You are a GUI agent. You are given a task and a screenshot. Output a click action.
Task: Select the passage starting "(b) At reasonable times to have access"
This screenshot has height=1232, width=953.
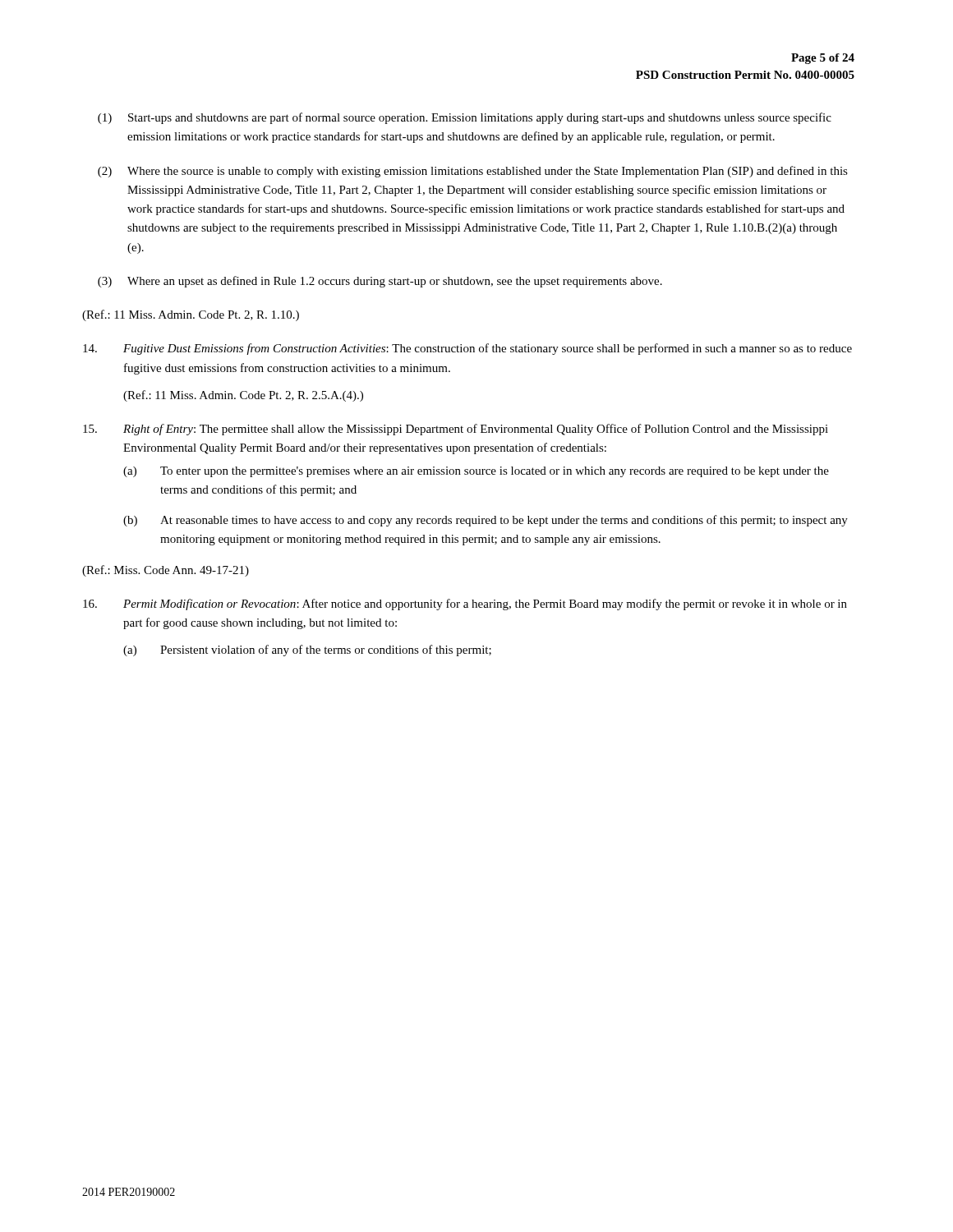489,530
